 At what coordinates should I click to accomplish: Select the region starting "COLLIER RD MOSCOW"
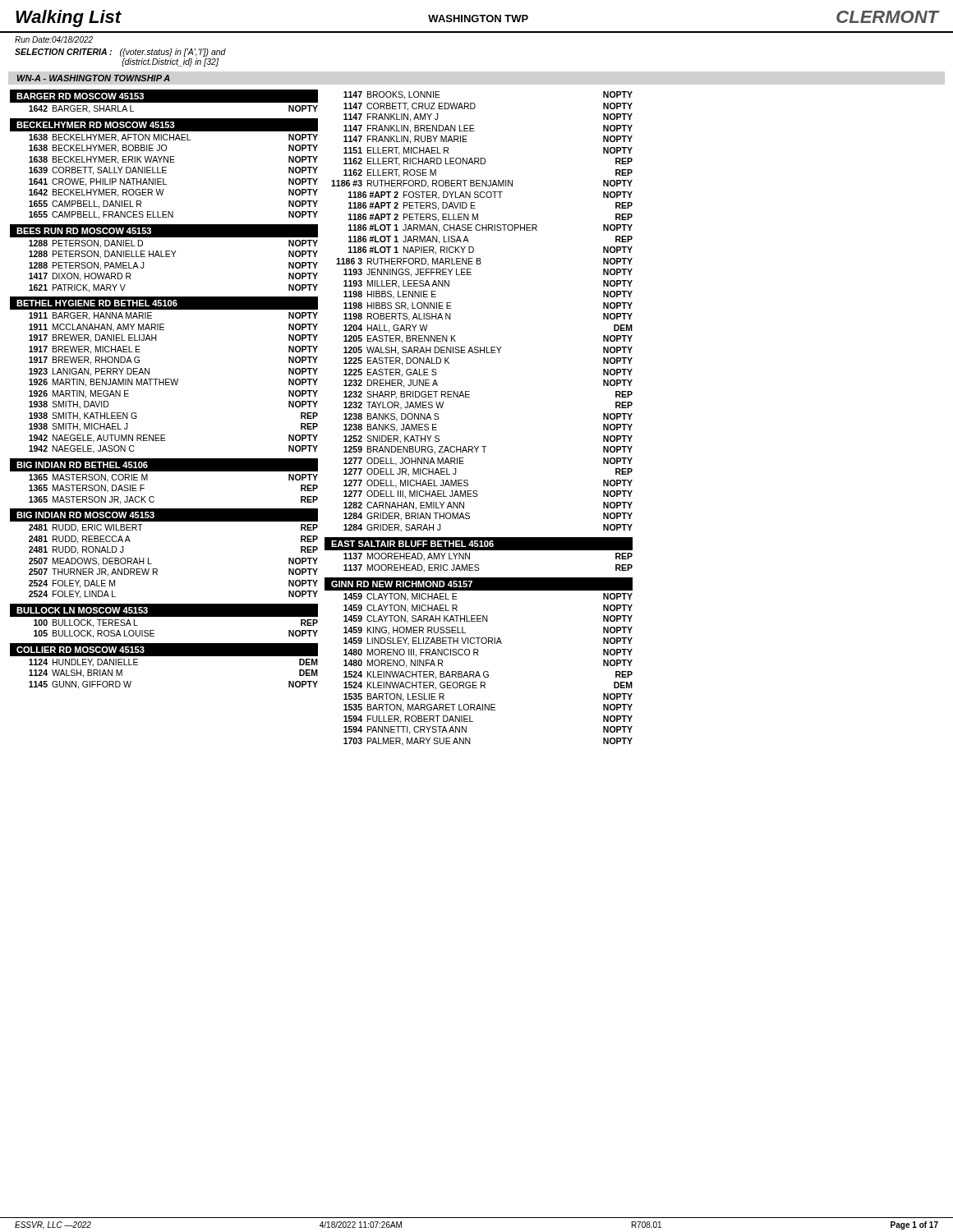coord(80,649)
